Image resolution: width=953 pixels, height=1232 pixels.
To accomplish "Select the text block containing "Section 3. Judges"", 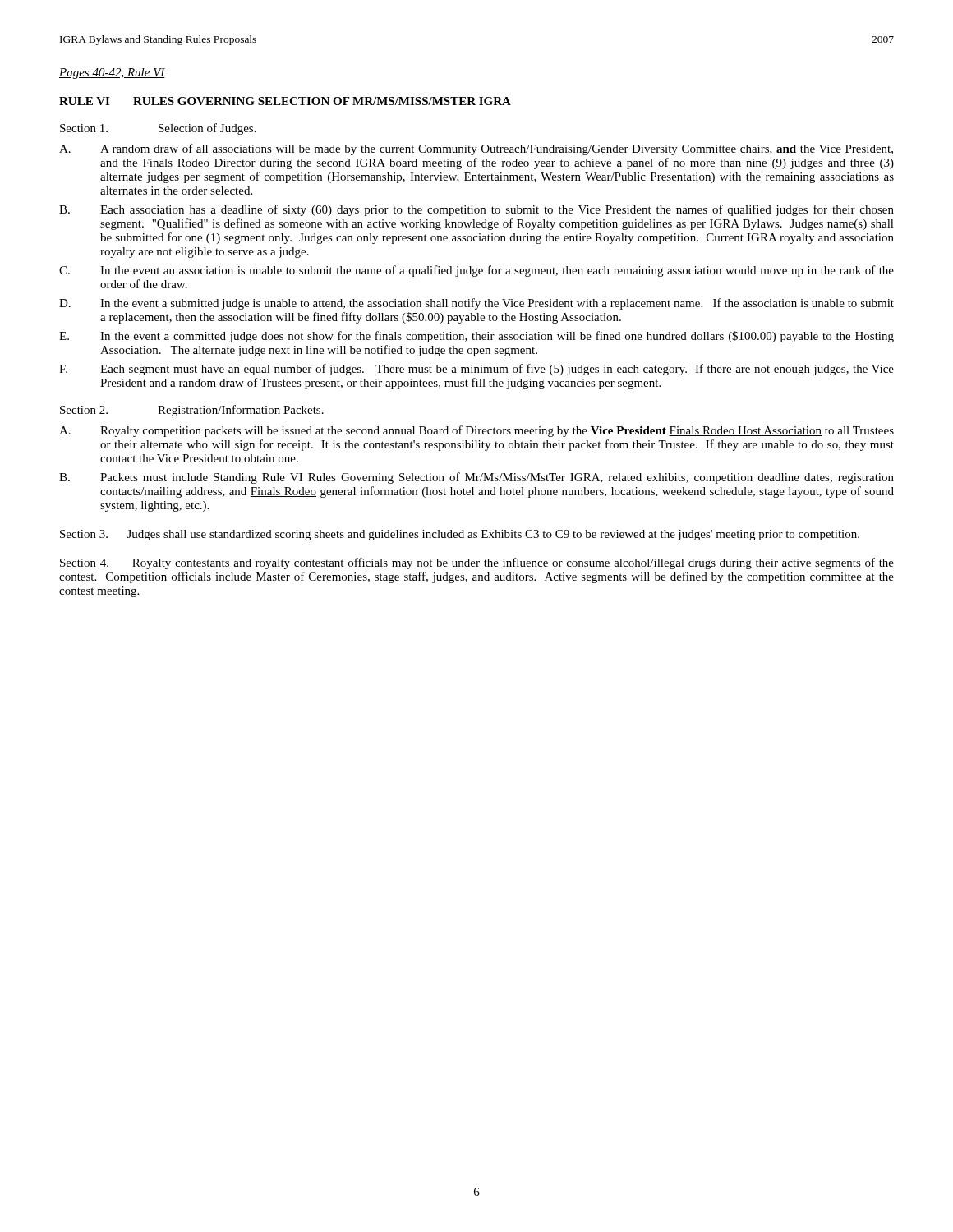I will pos(460,534).
